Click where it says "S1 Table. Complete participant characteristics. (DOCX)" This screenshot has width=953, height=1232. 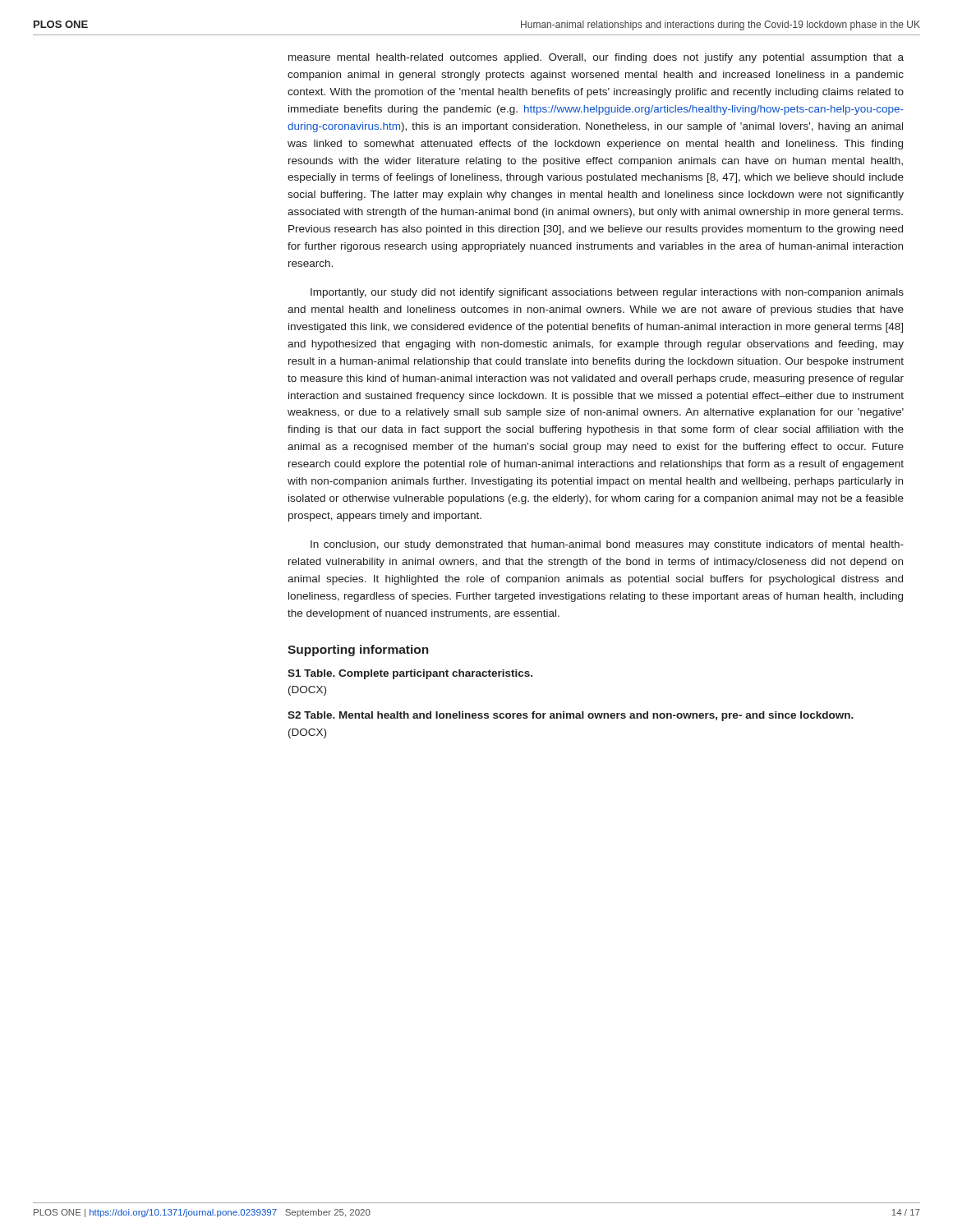click(410, 681)
